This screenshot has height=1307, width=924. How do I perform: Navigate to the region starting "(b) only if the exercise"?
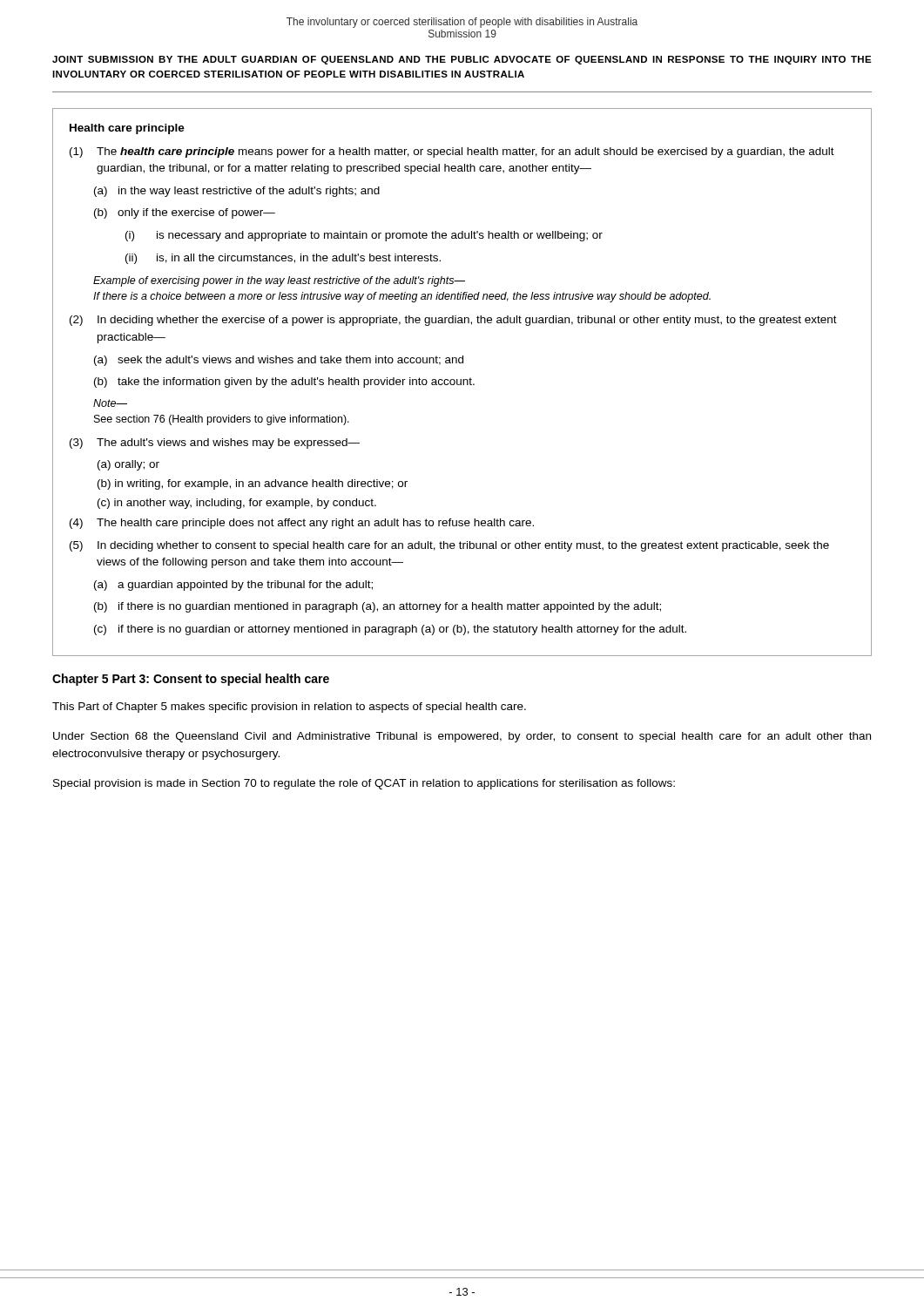pos(184,213)
